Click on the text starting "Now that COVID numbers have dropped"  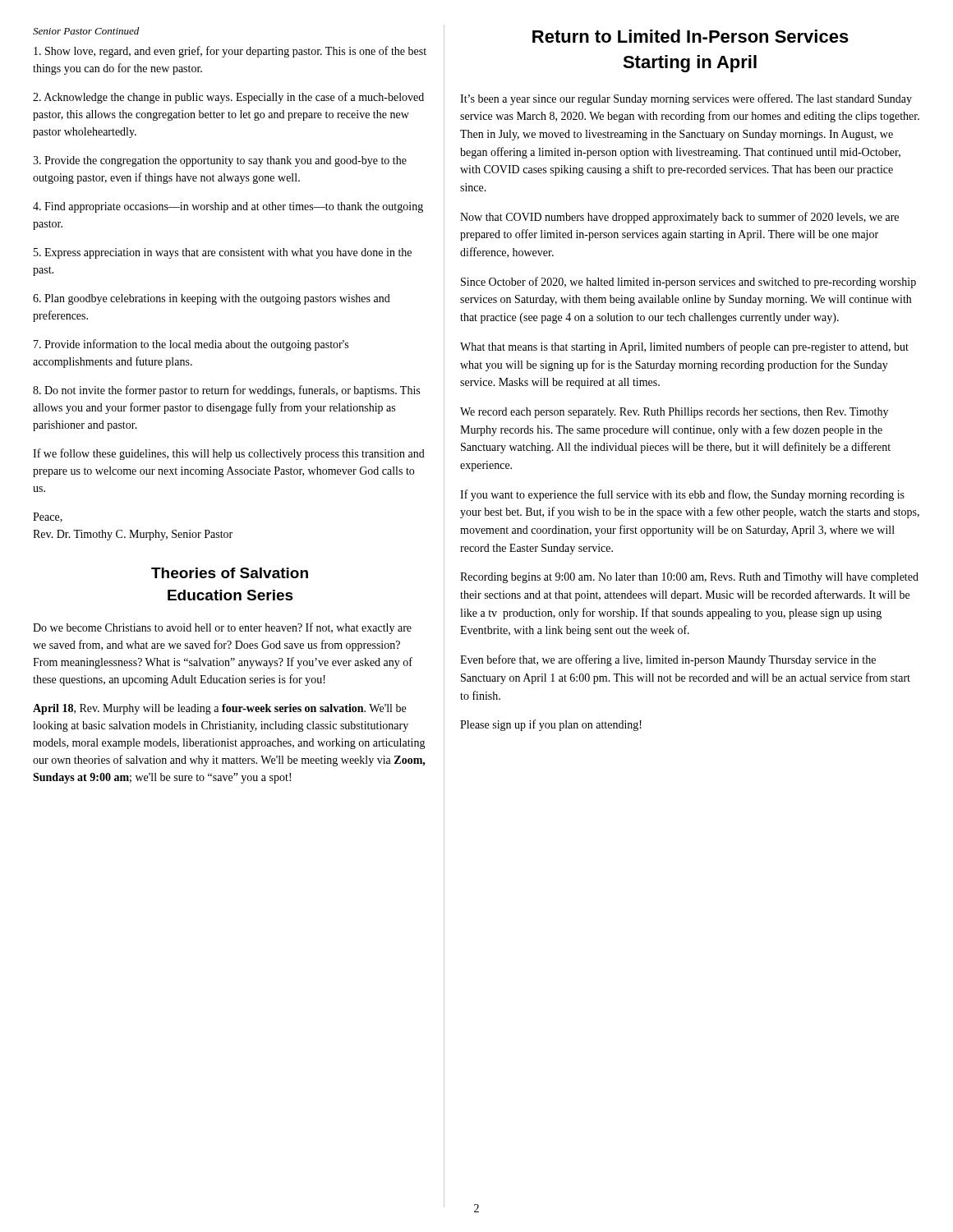click(690, 235)
